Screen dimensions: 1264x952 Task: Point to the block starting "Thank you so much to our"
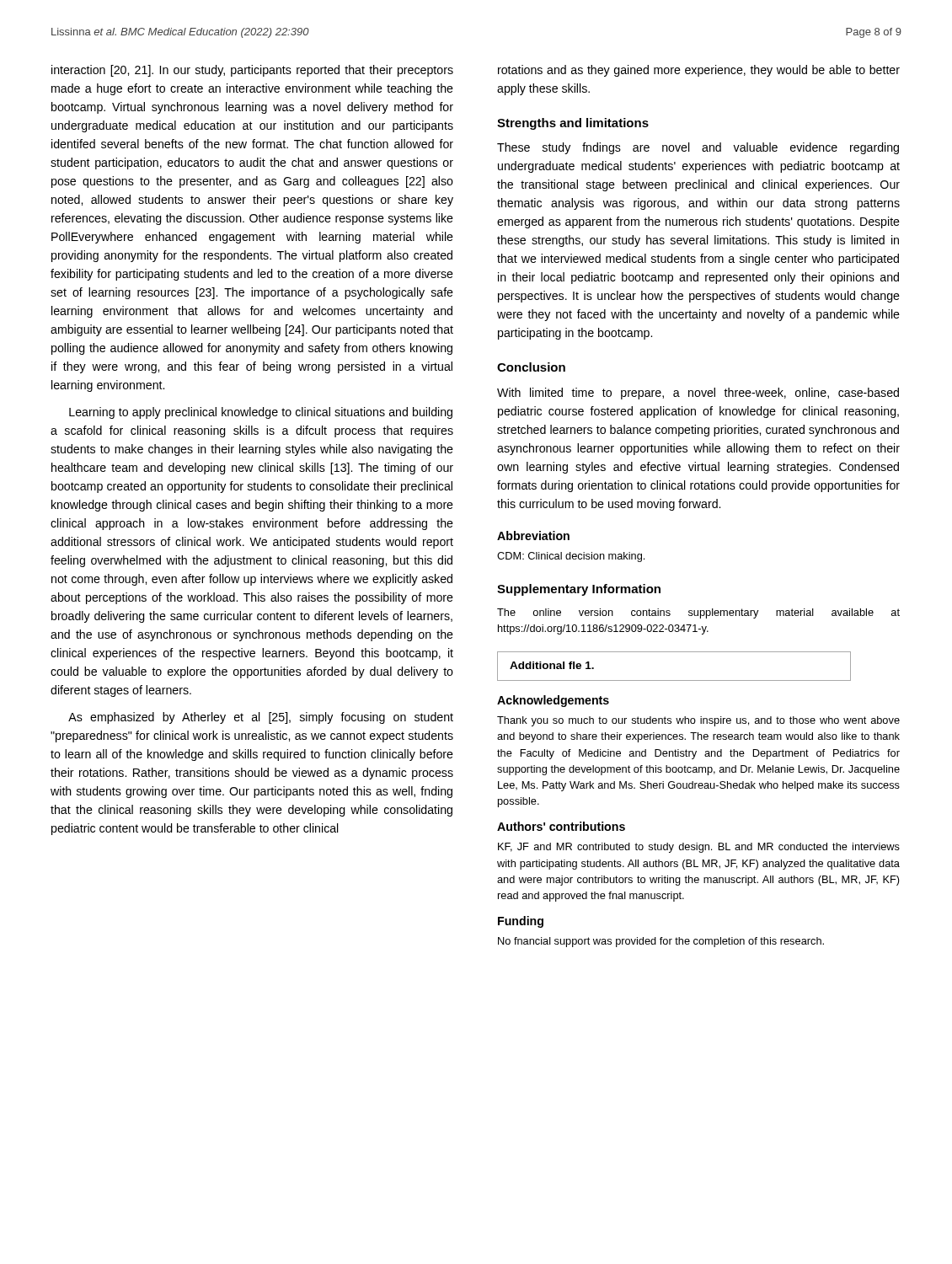coord(698,761)
